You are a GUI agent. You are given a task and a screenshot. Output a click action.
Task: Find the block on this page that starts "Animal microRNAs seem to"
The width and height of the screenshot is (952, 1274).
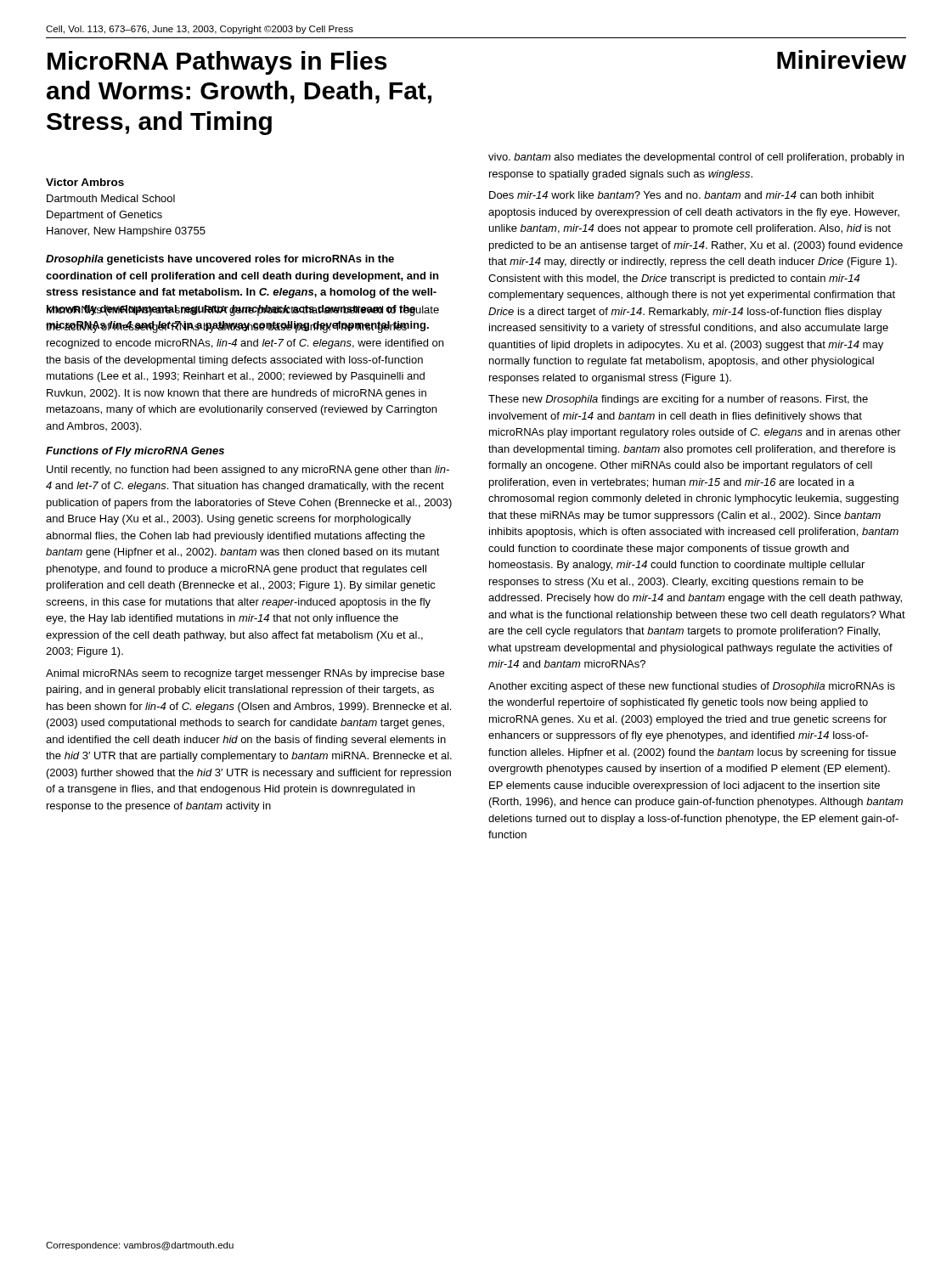click(x=249, y=739)
